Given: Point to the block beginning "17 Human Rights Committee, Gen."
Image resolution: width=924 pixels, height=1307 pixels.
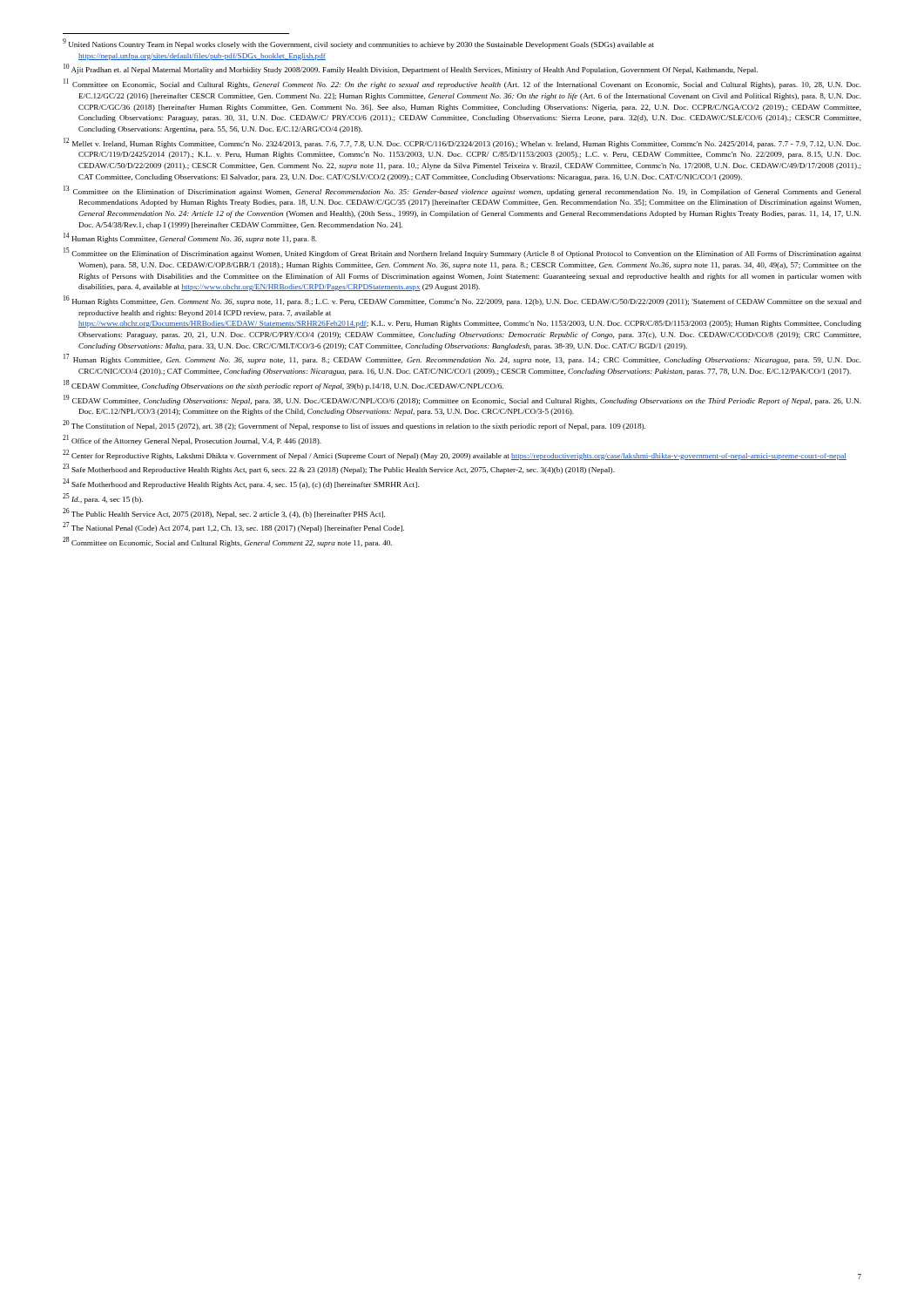Looking at the screenshot, I should 462,364.
